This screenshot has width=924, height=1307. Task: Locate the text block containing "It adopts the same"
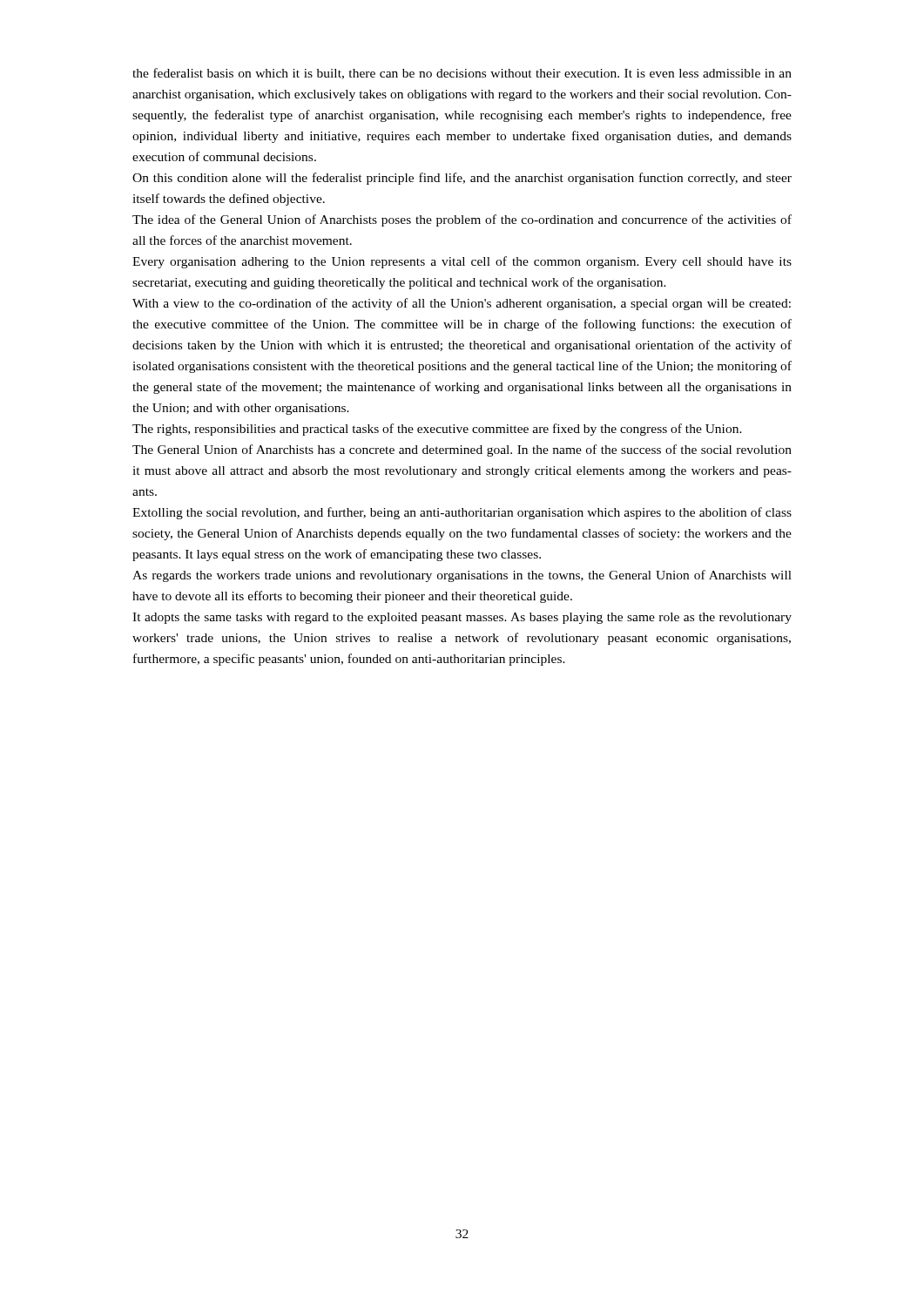[462, 638]
